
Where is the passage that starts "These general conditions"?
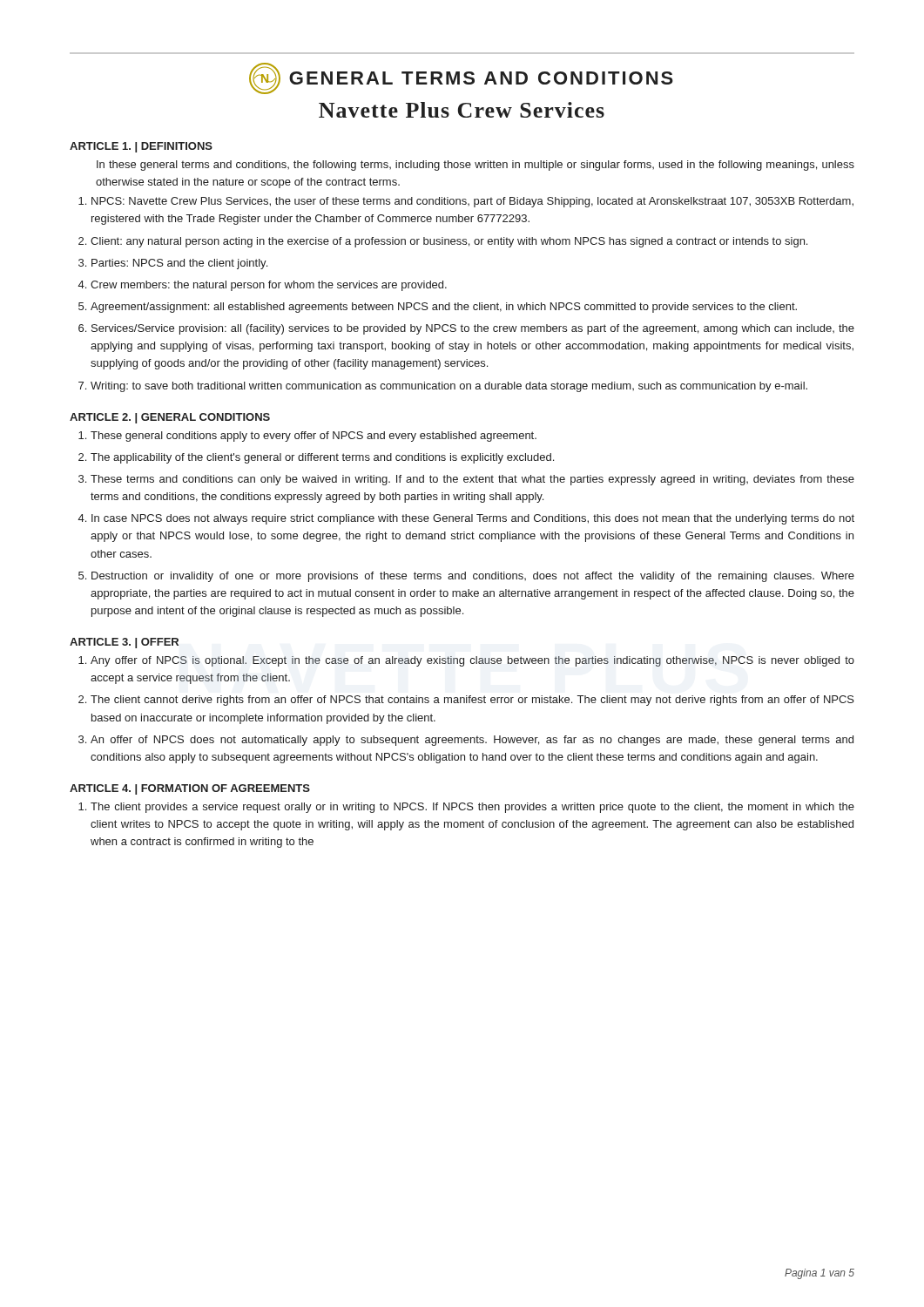pos(314,435)
